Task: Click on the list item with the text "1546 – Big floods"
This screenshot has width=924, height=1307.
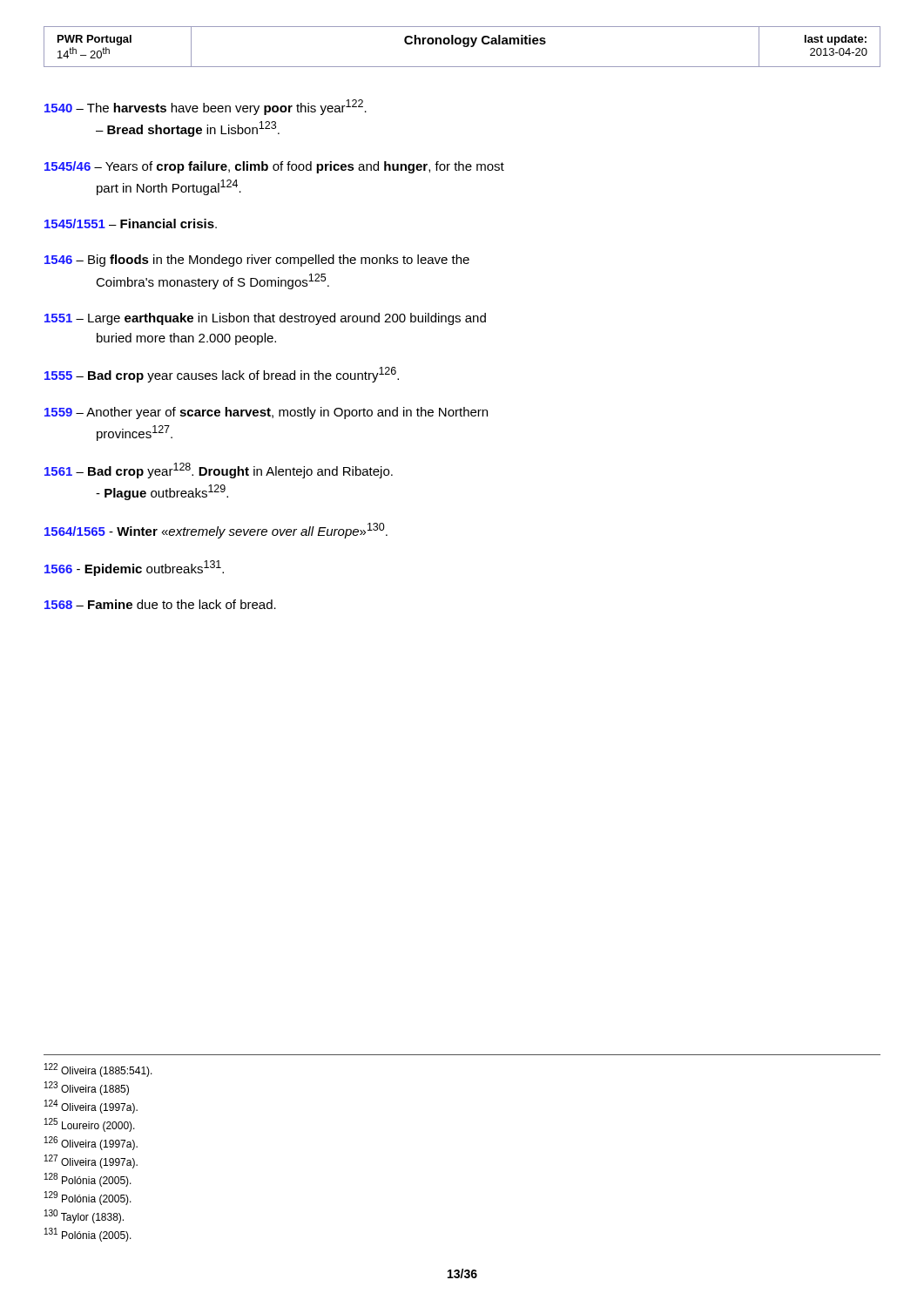Action: coord(462,272)
